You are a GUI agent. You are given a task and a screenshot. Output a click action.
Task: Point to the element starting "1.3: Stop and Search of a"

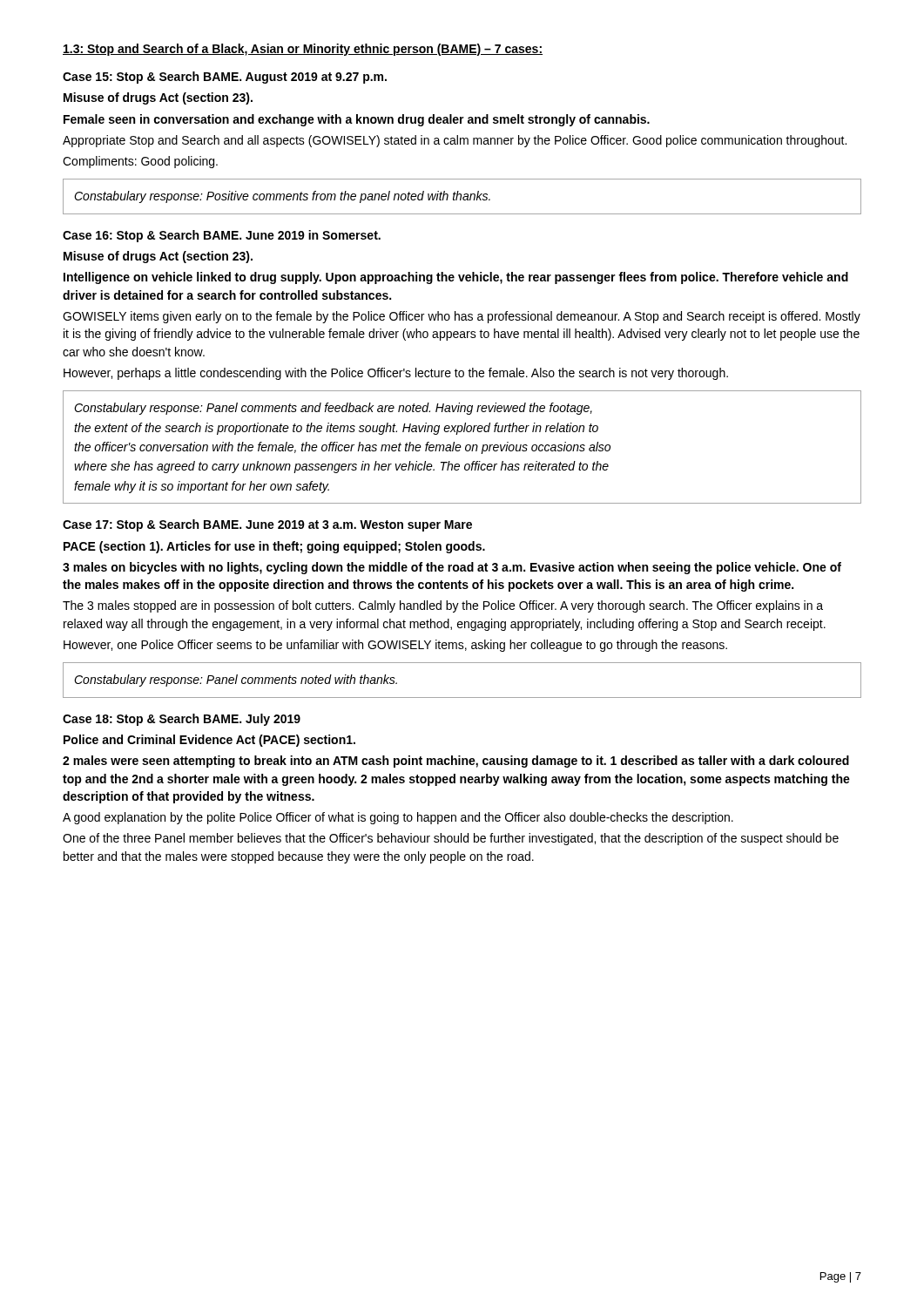click(x=303, y=49)
